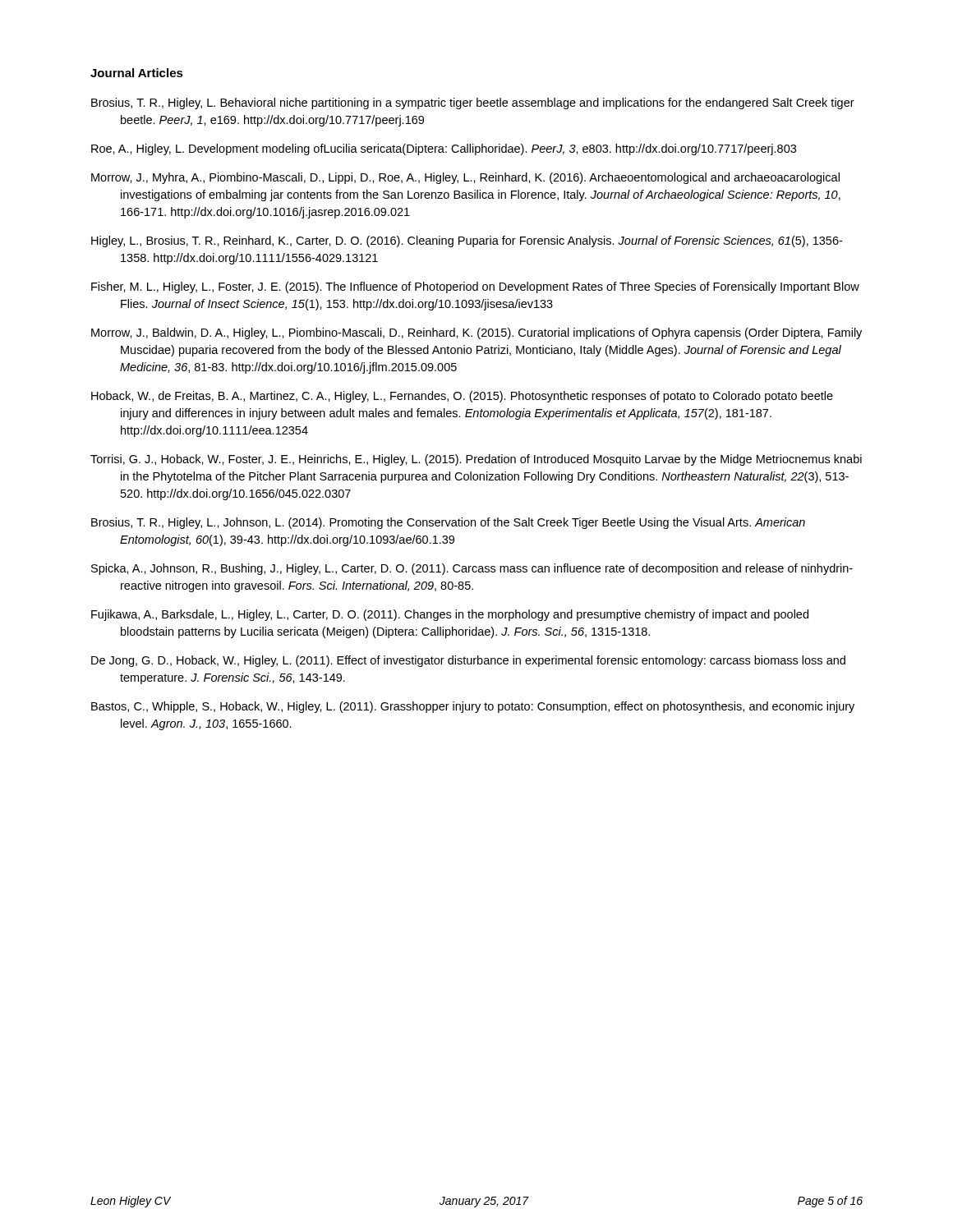Find the text block starting "Torrisi, G. J.,"

[476, 477]
